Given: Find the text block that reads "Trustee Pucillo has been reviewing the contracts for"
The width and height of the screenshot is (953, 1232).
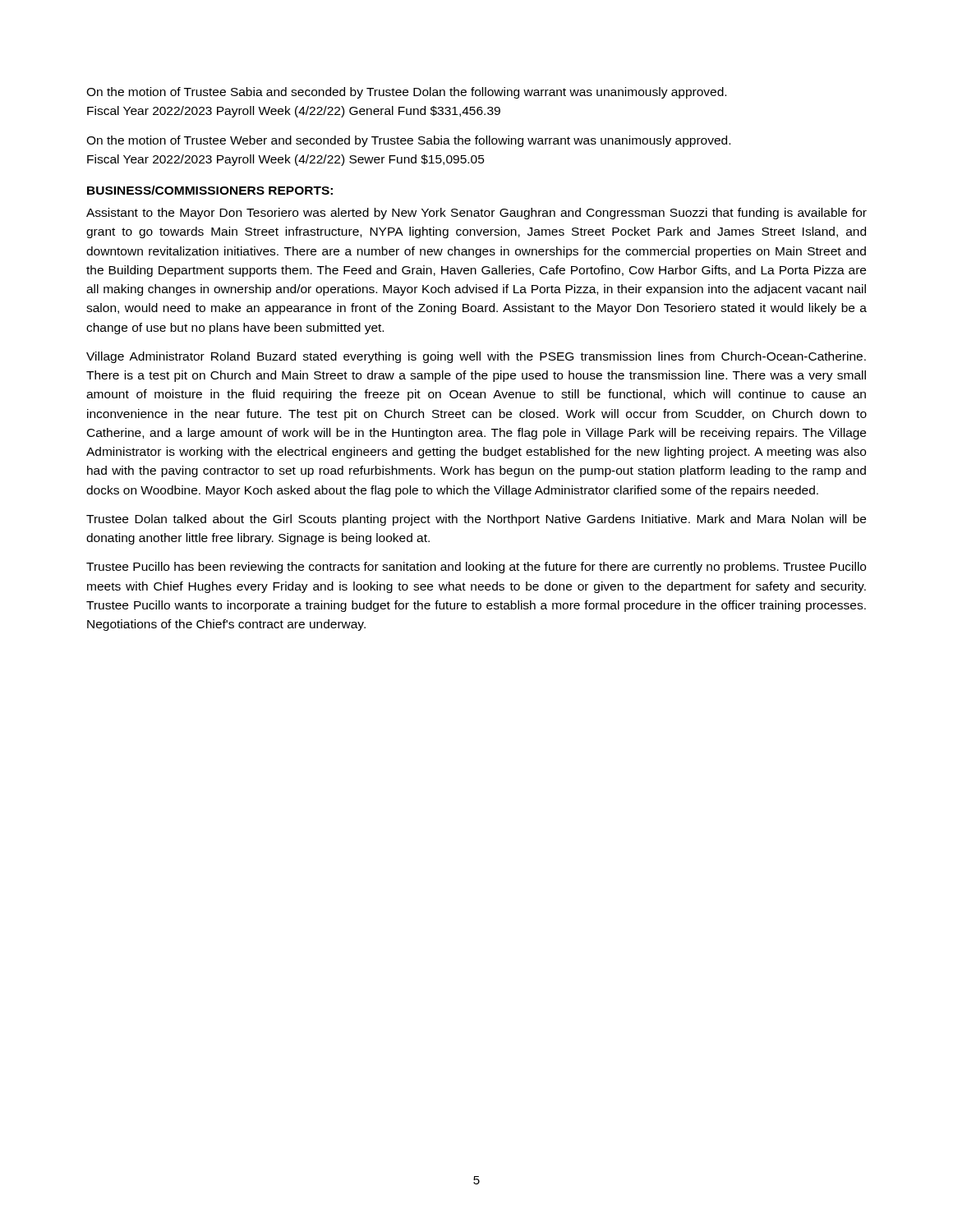Looking at the screenshot, I should [476, 595].
